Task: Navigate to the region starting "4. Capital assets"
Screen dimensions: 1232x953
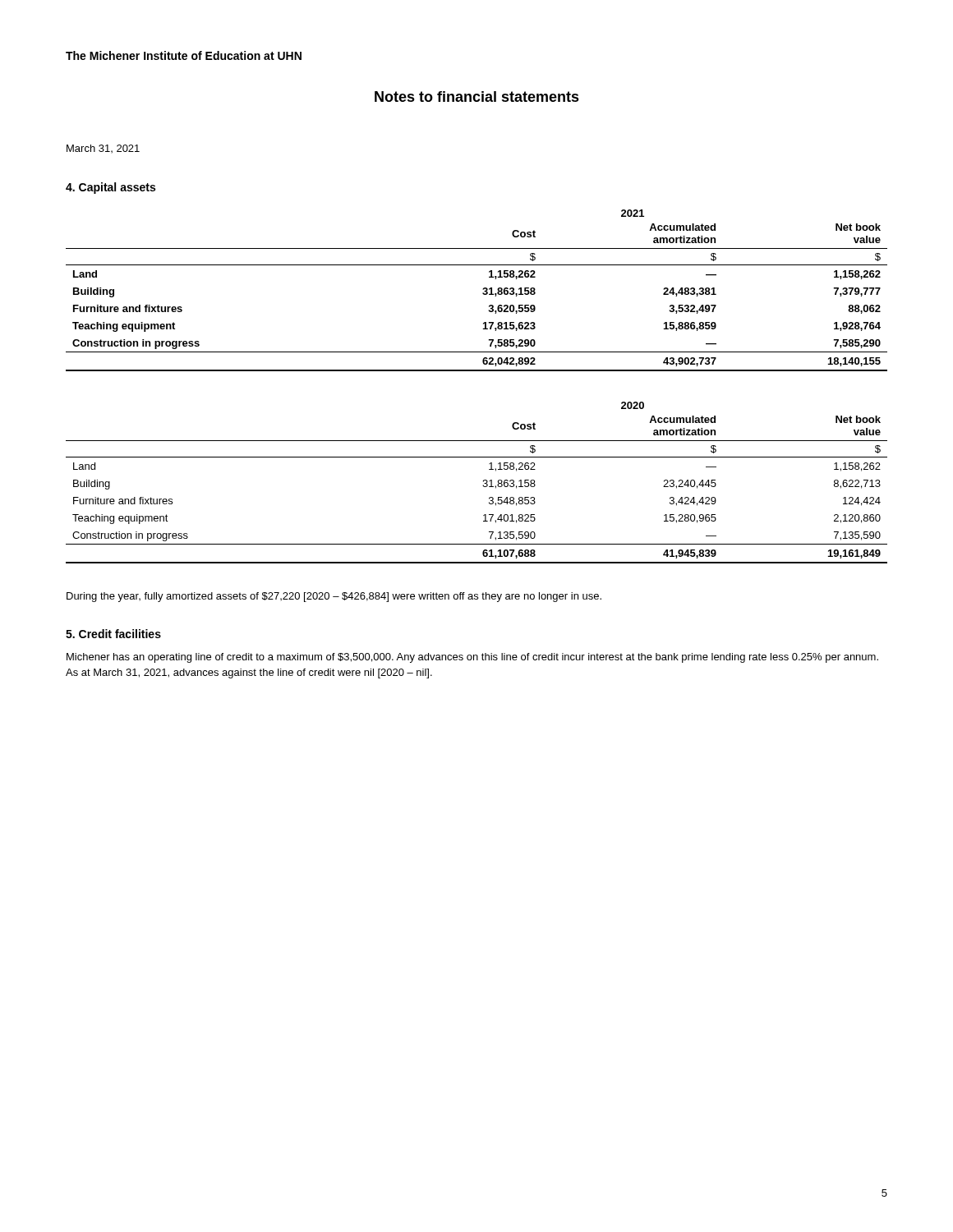Action: pyautogui.click(x=111, y=187)
